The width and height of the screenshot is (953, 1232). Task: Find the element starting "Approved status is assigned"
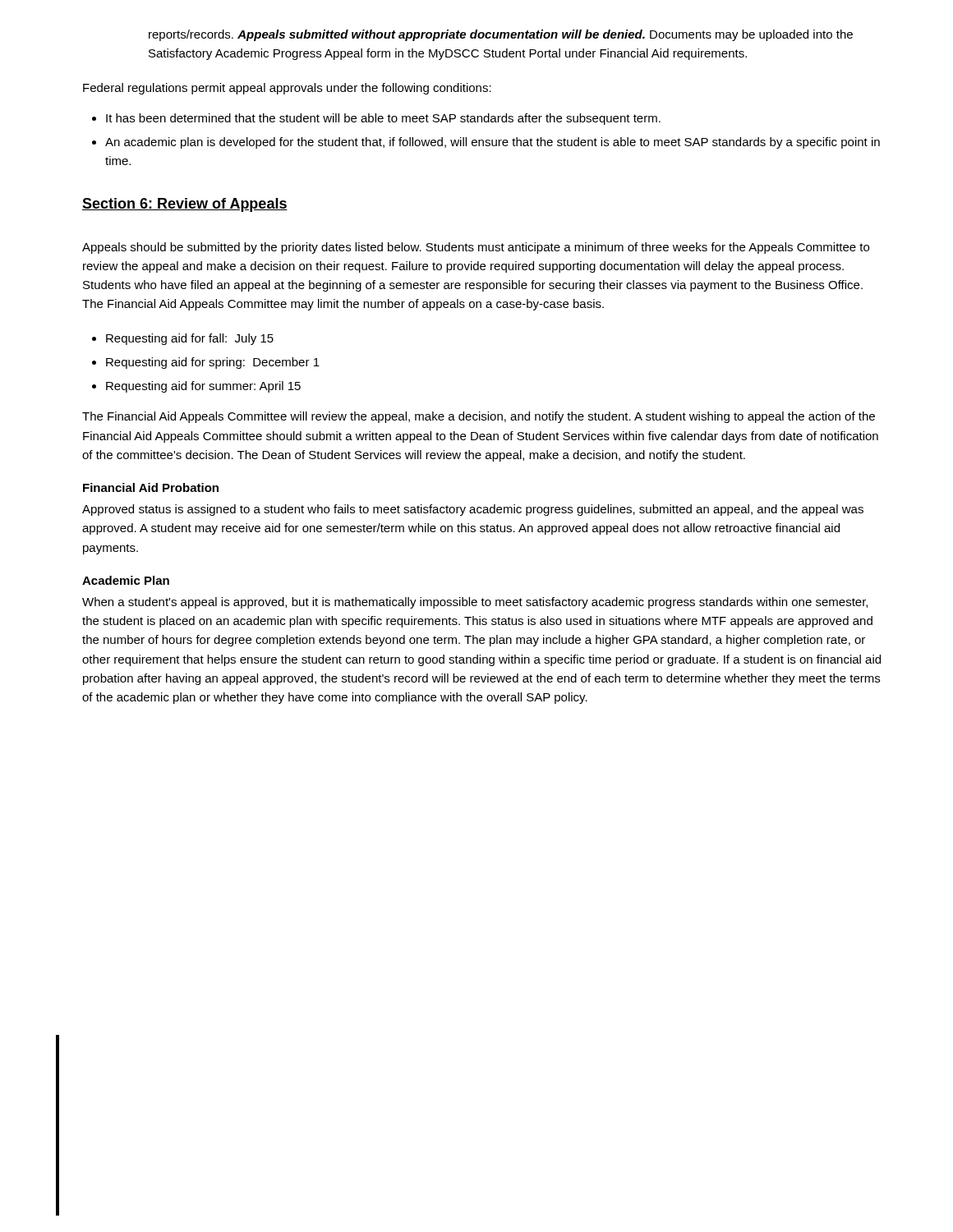click(x=473, y=528)
